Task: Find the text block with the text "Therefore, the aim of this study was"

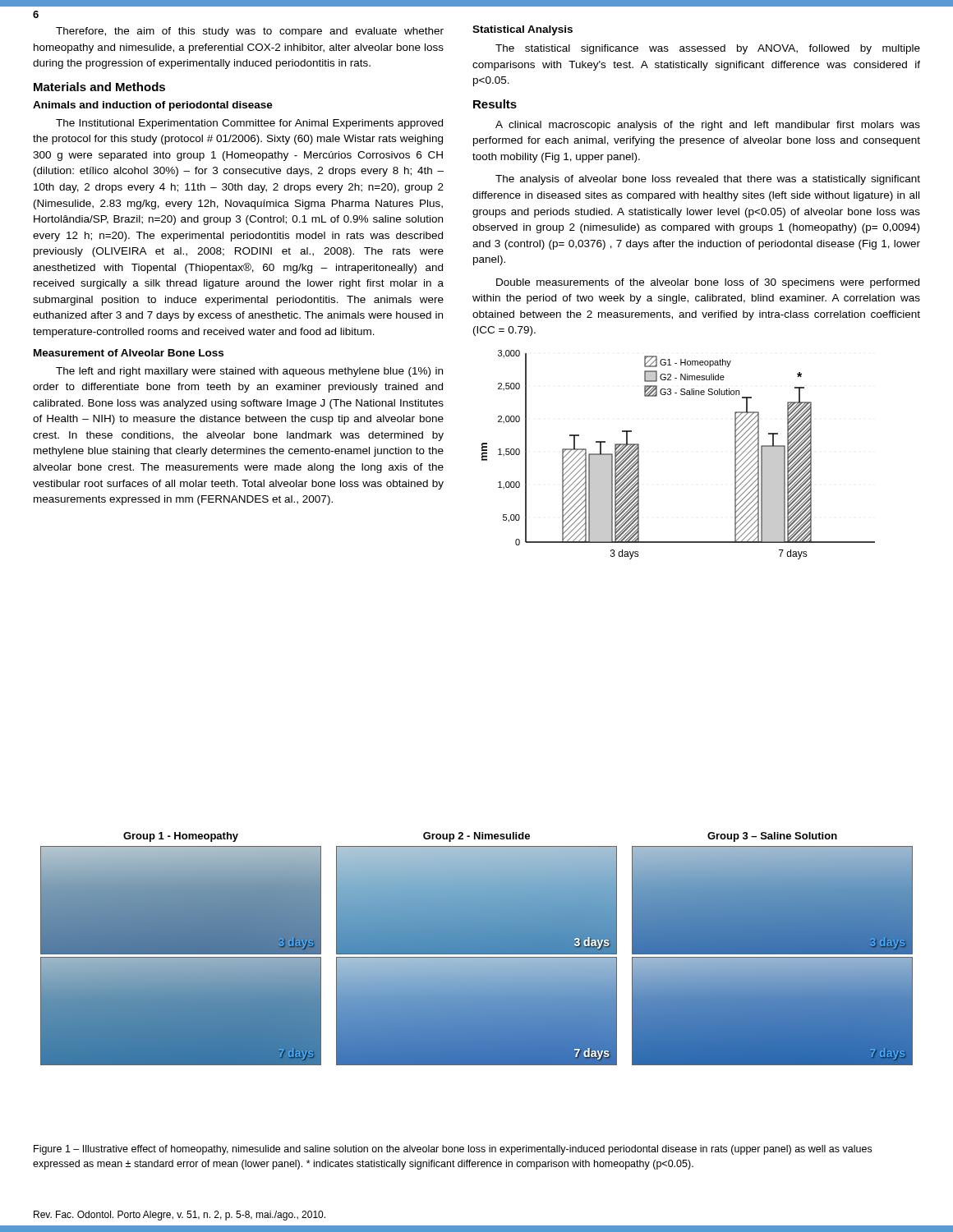Action: [238, 47]
